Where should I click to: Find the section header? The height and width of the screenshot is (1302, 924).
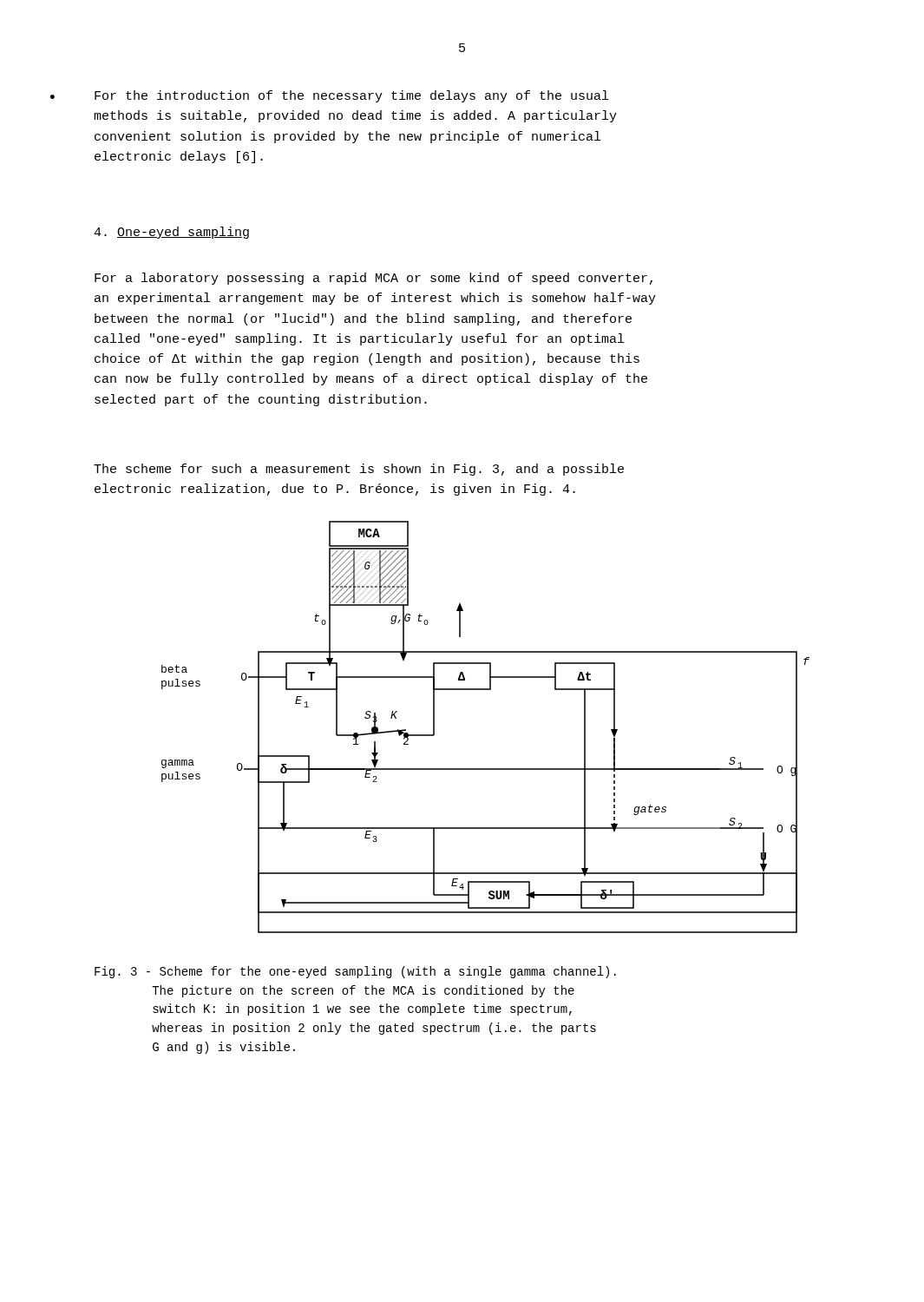(172, 233)
